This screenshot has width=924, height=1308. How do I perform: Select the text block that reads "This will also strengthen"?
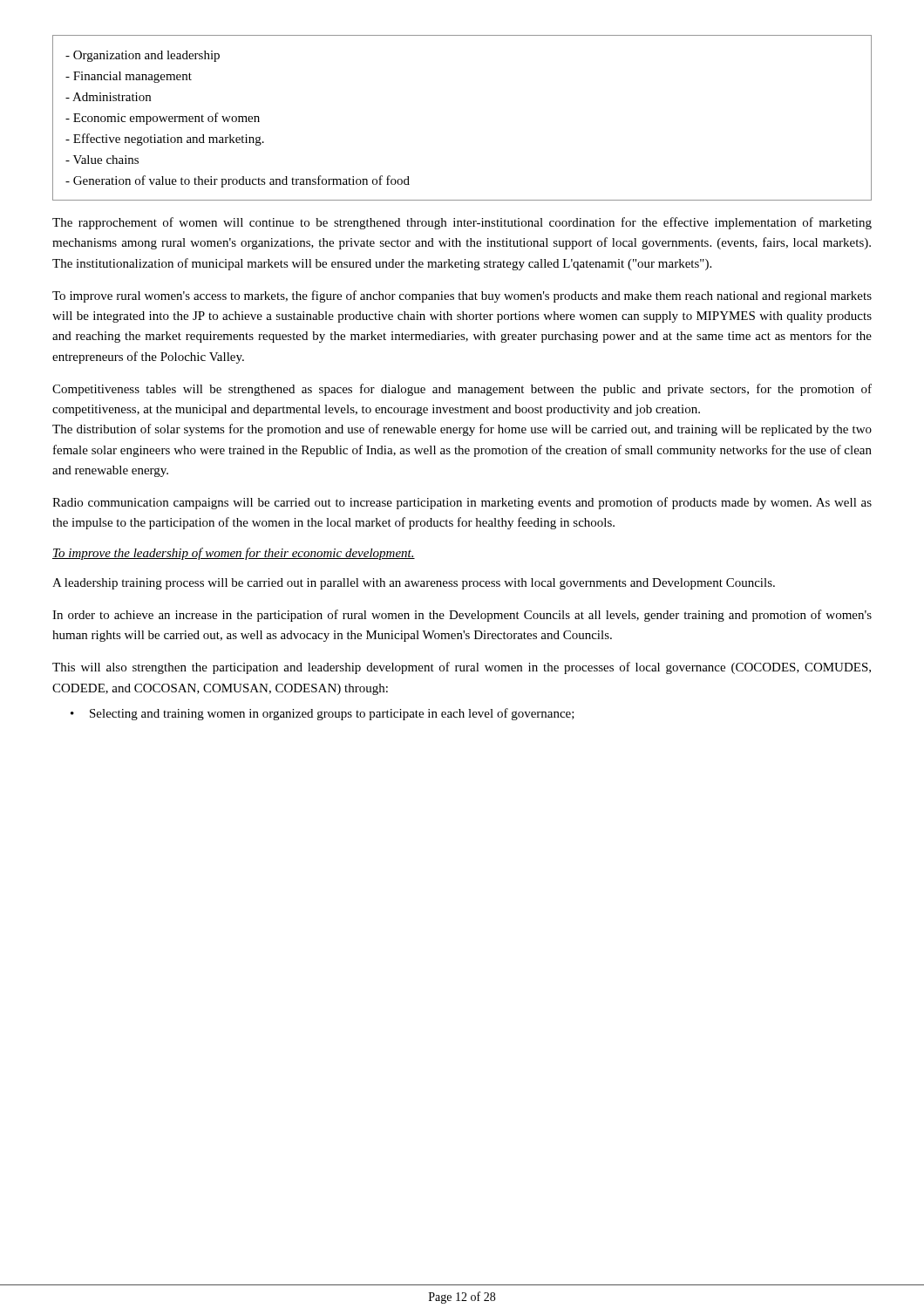pyautogui.click(x=462, y=677)
